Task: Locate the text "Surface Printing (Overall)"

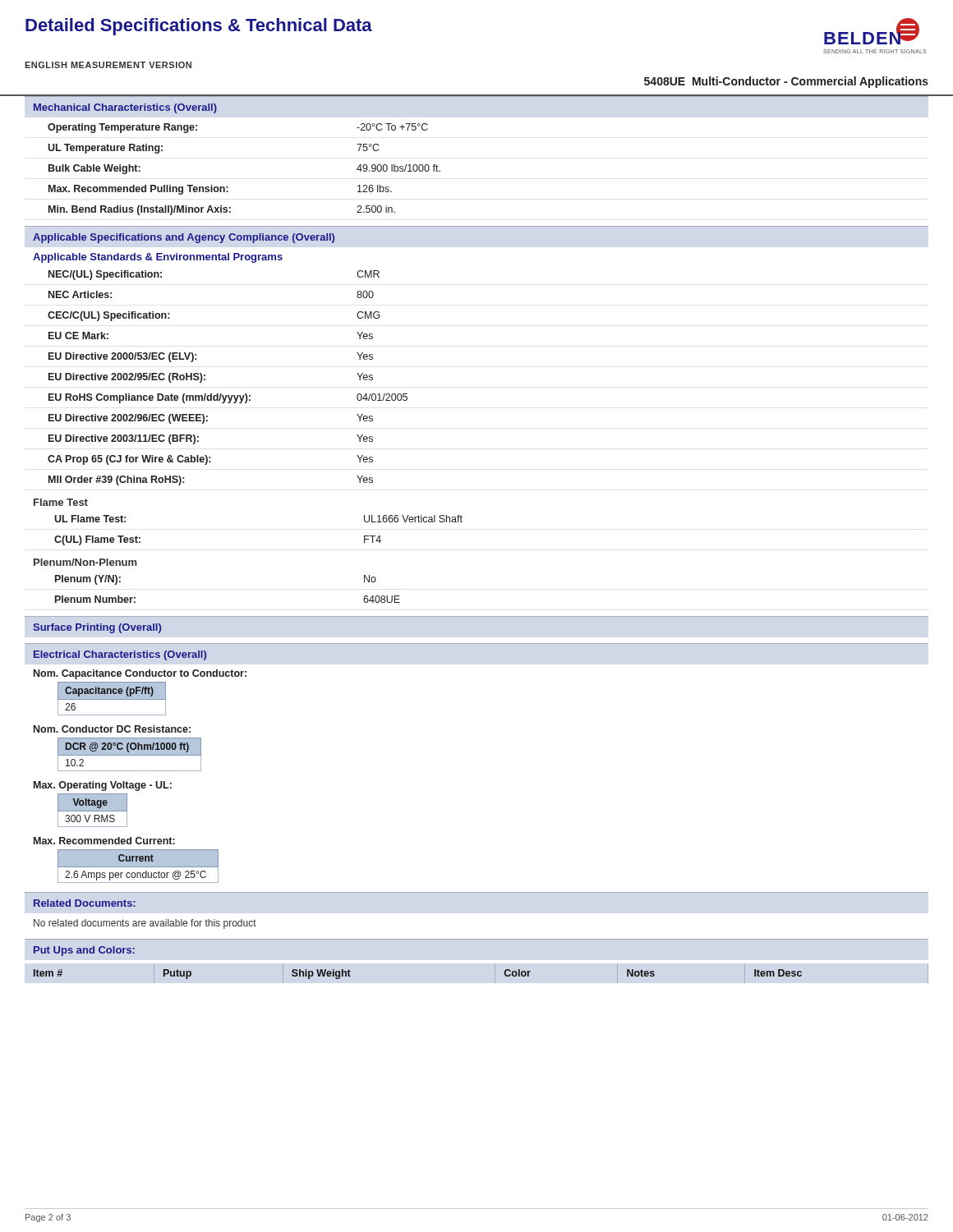Action: (x=97, y=627)
